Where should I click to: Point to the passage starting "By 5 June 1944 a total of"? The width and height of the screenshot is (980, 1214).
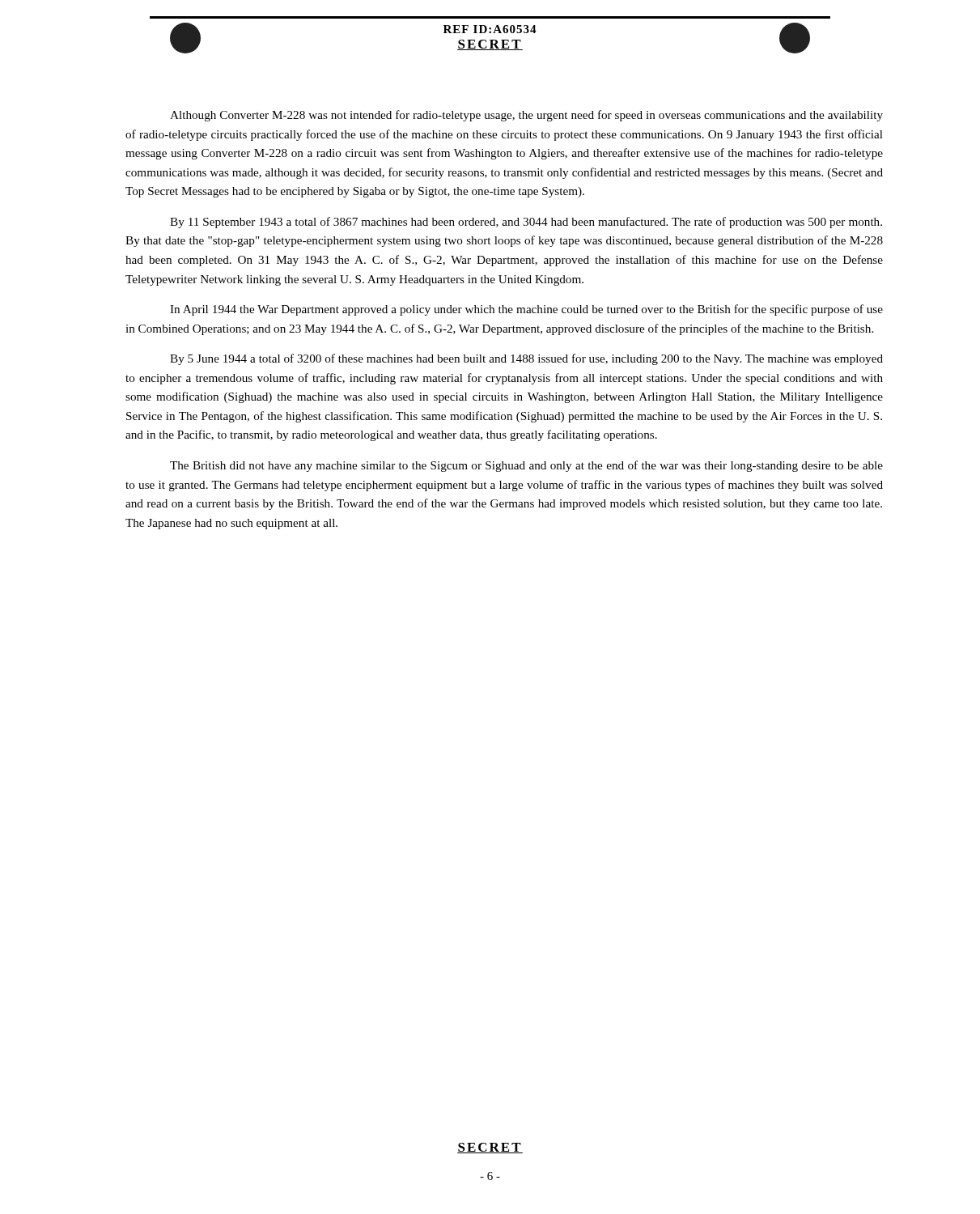point(504,396)
